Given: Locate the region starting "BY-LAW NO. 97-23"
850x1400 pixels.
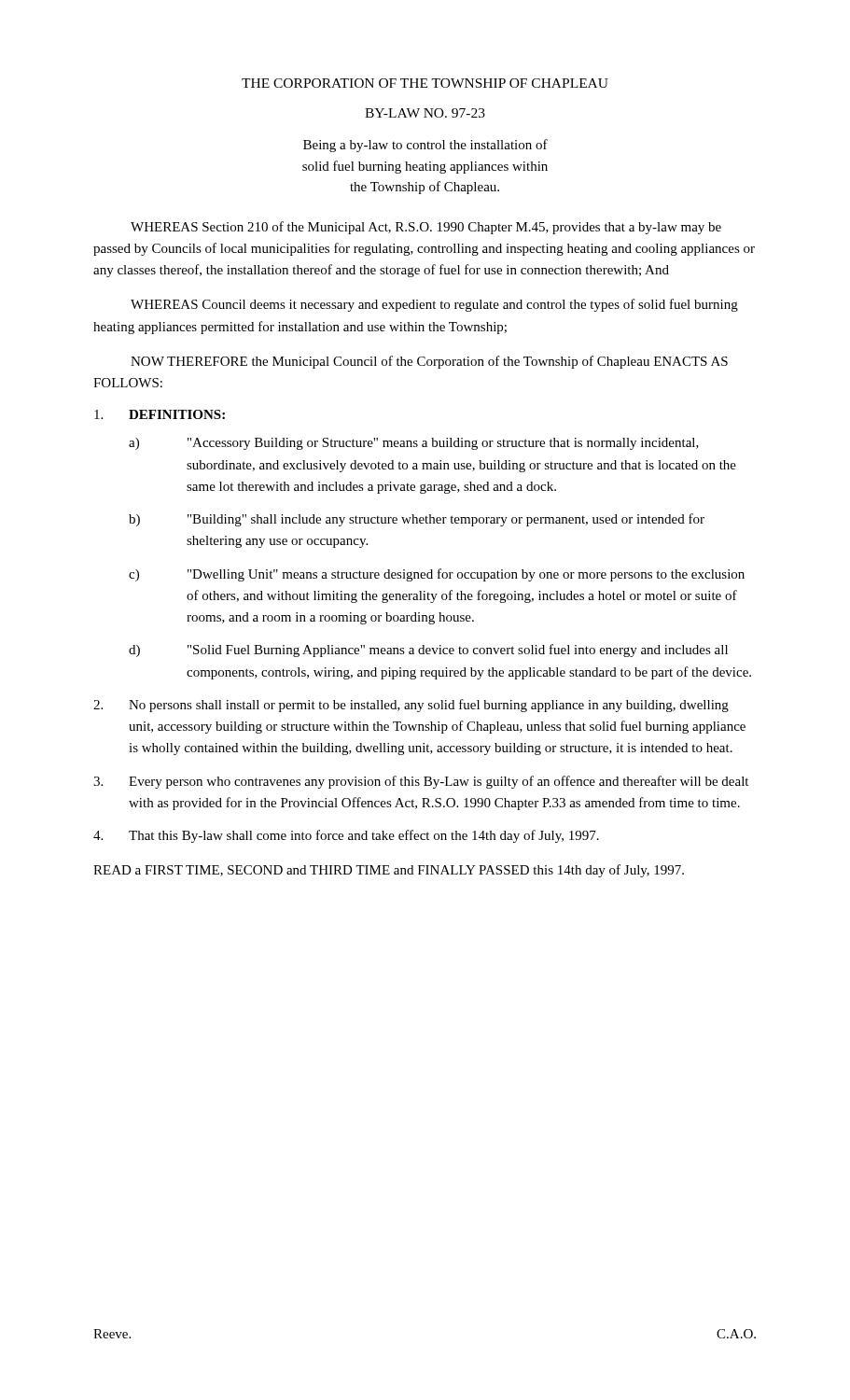Looking at the screenshot, I should 425,113.
